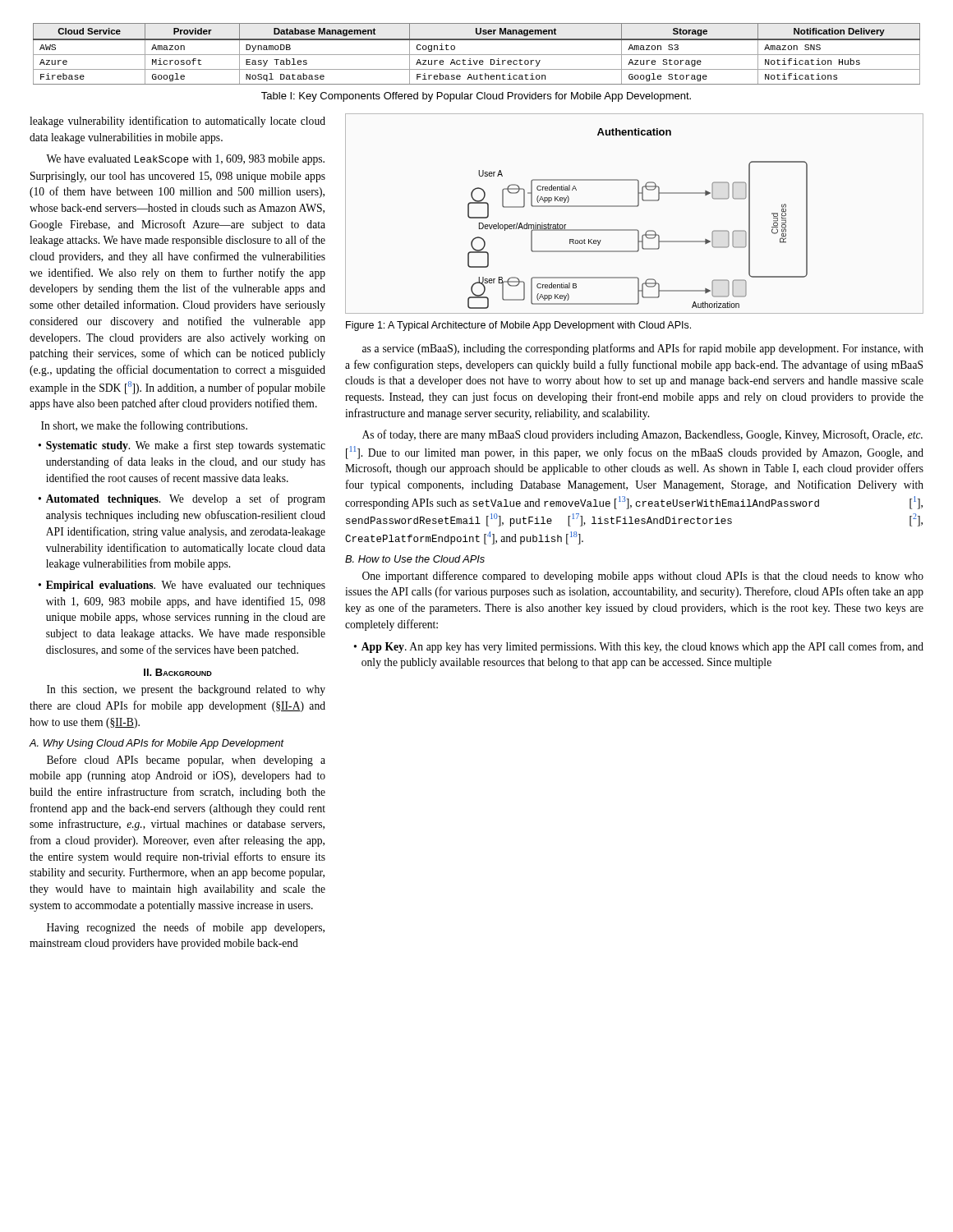Select the element starting "One important difference compared to developing mobile apps"

(634, 600)
